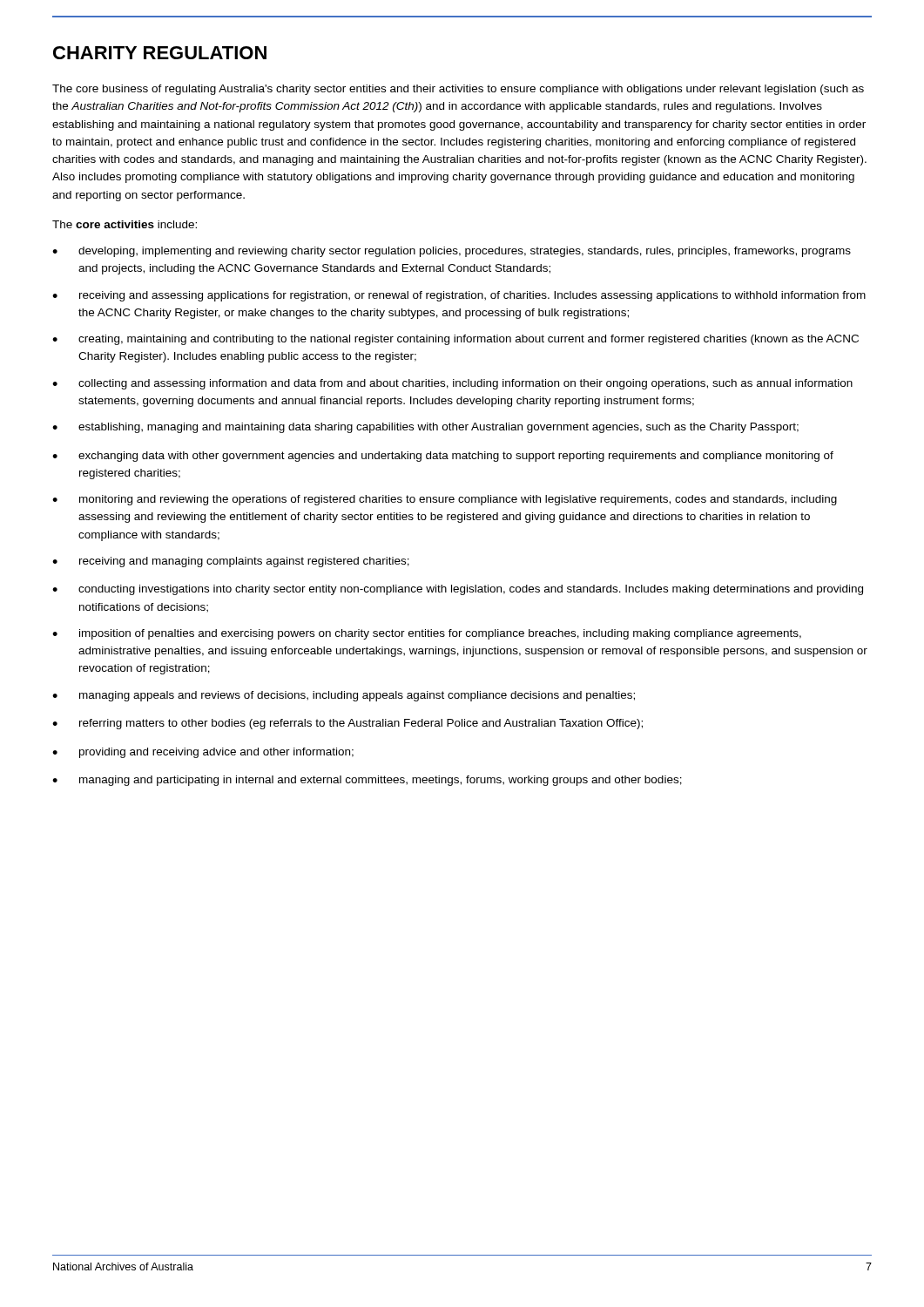Point to the block beginning "• collecting and assessing"

pos(462,392)
